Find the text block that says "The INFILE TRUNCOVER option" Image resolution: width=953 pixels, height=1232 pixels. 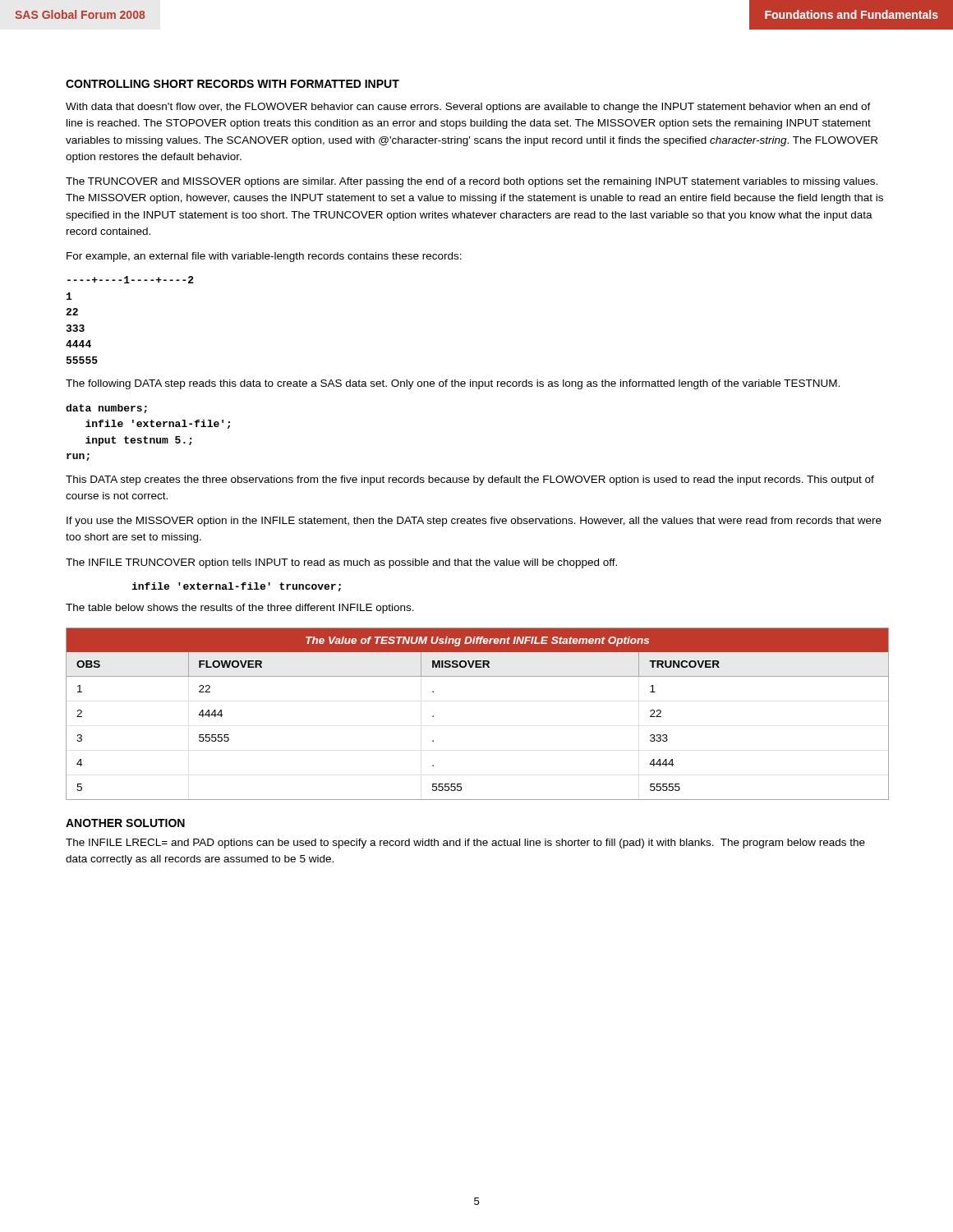click(x=342, y=562)
